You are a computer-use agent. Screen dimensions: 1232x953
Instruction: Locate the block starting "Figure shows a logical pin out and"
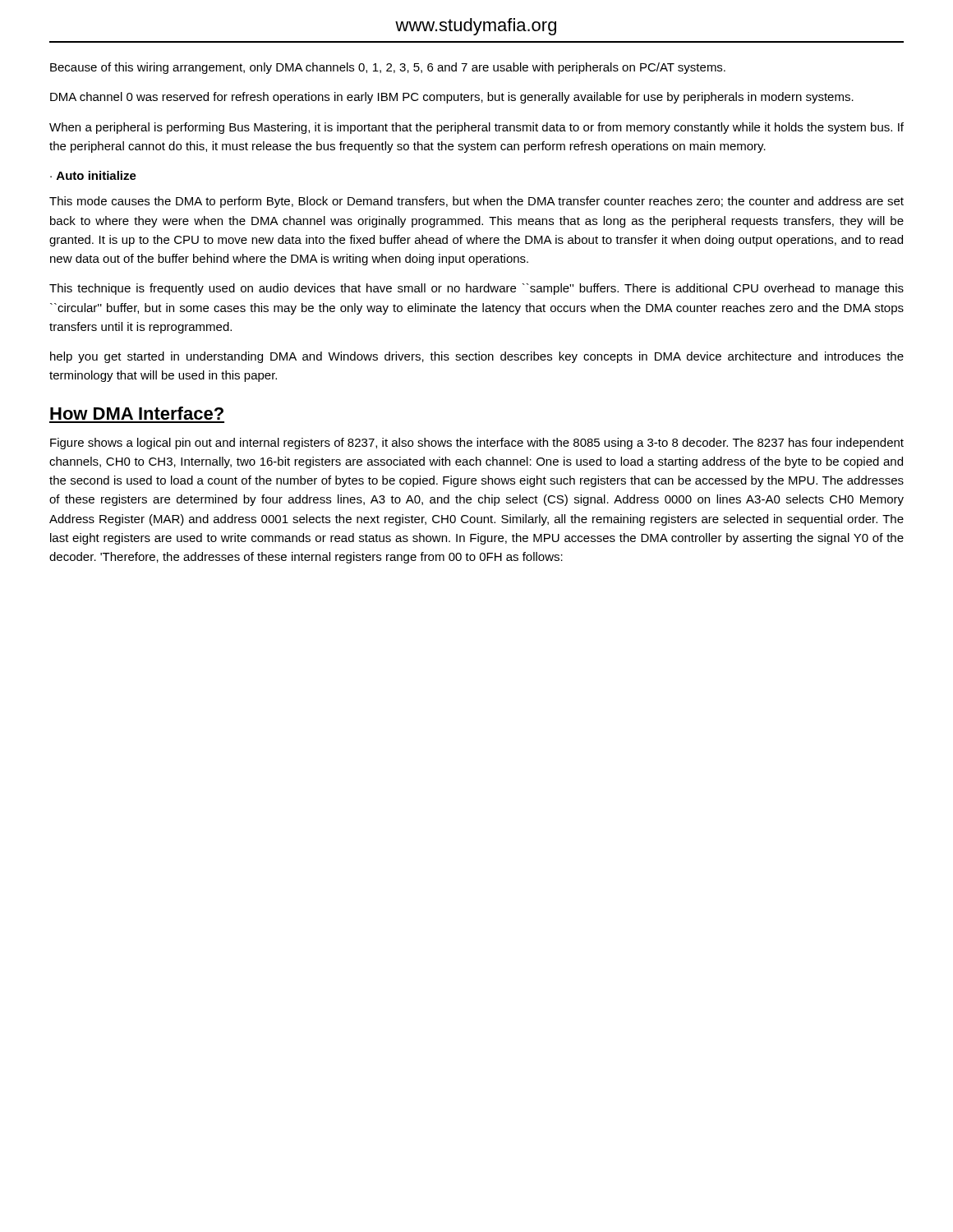[x=476, y=499]
